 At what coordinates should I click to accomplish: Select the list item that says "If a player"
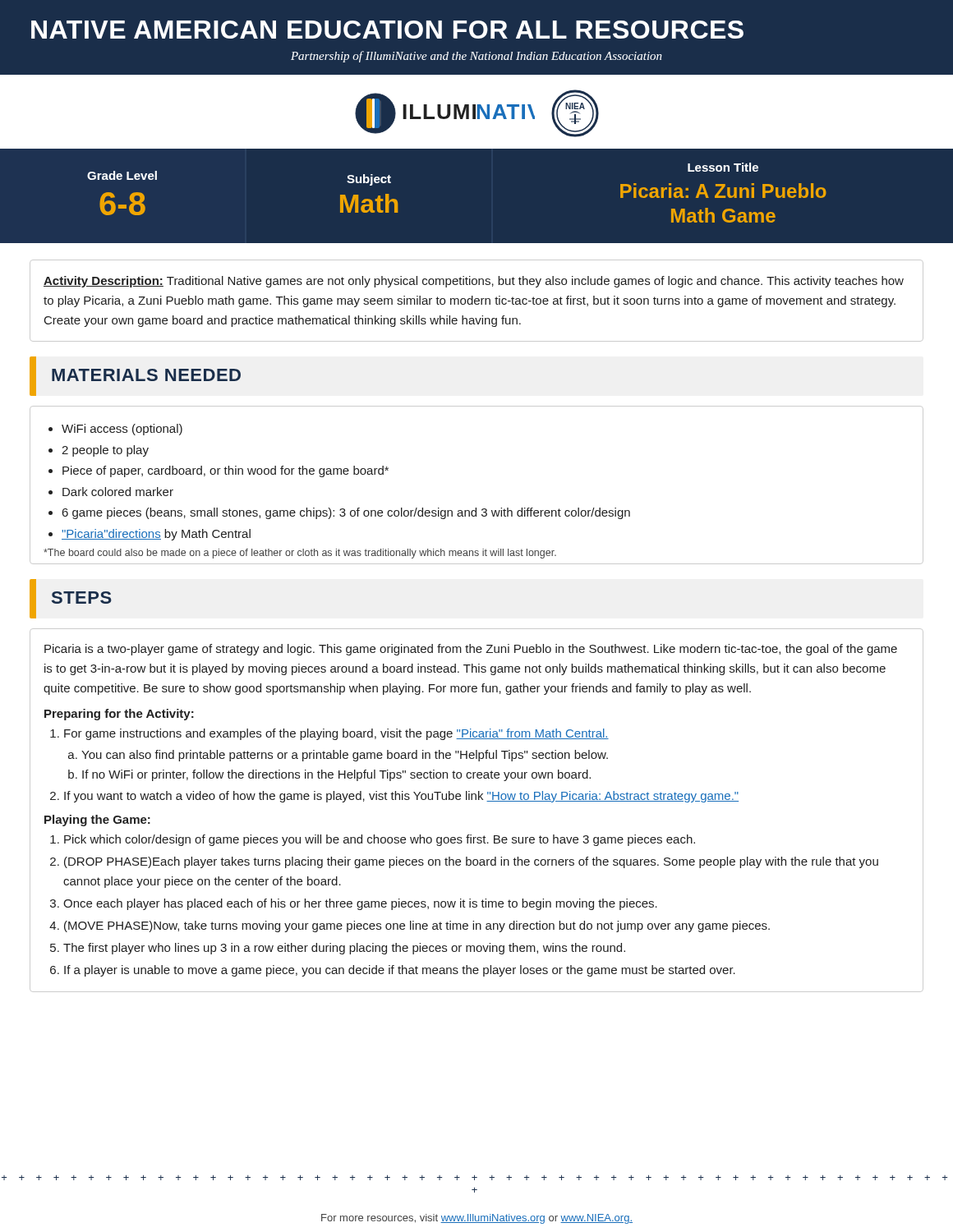point(400,970)
